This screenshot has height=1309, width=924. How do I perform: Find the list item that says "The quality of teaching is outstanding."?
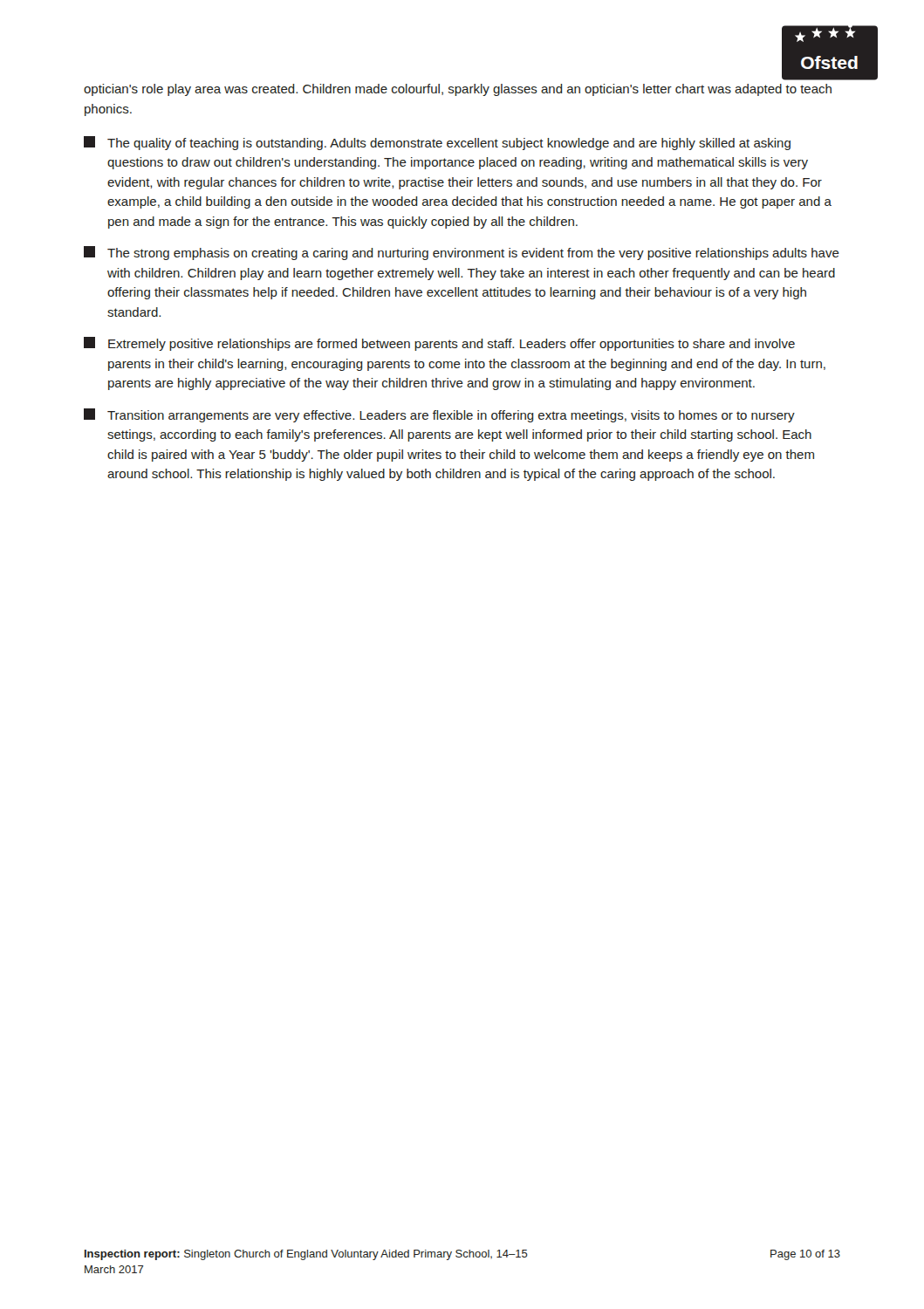(462, 182)
